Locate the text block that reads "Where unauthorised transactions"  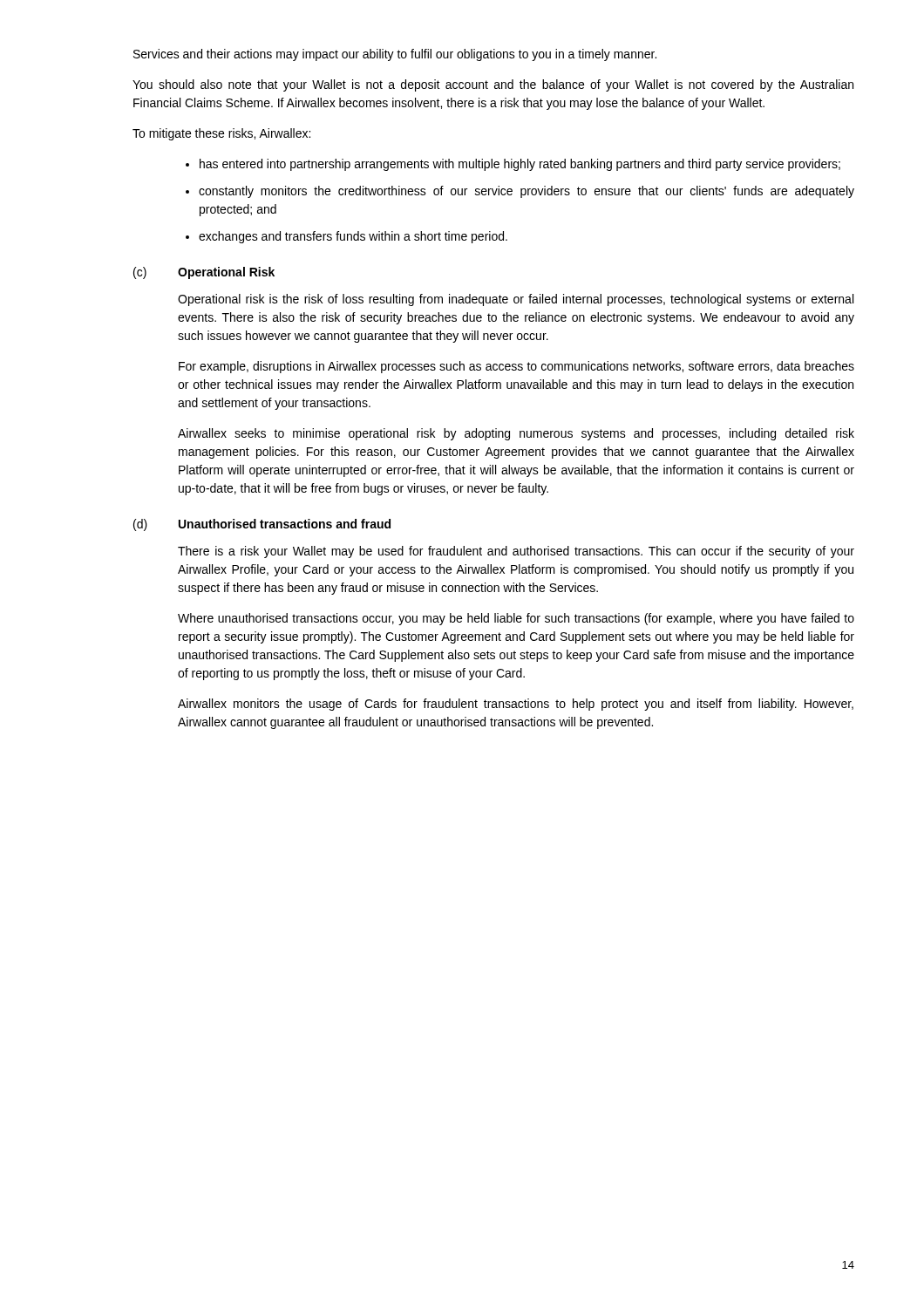click(x=516, y=646)
